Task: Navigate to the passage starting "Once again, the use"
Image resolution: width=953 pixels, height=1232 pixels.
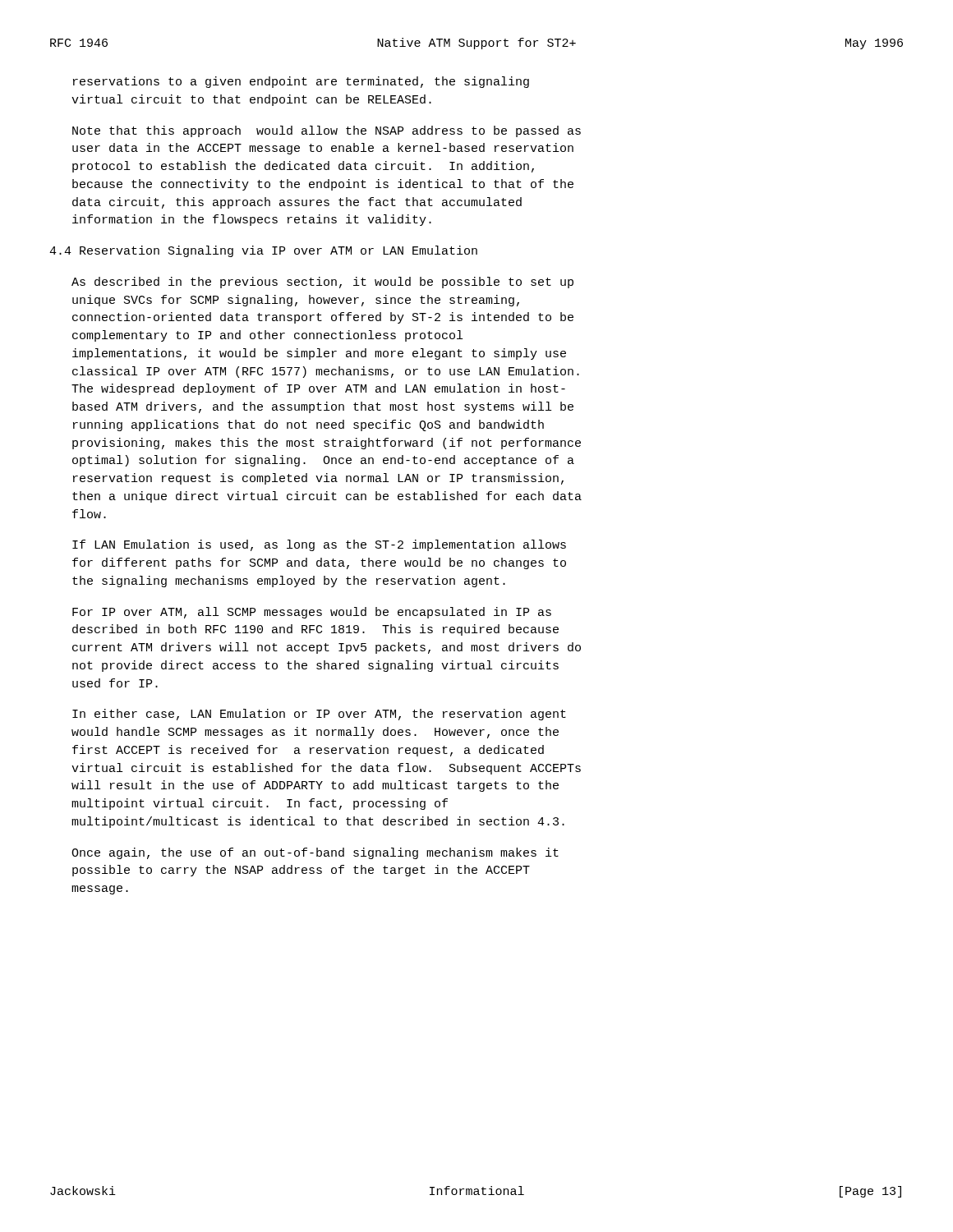Action: pyautogui.click(x=304, y=871)
